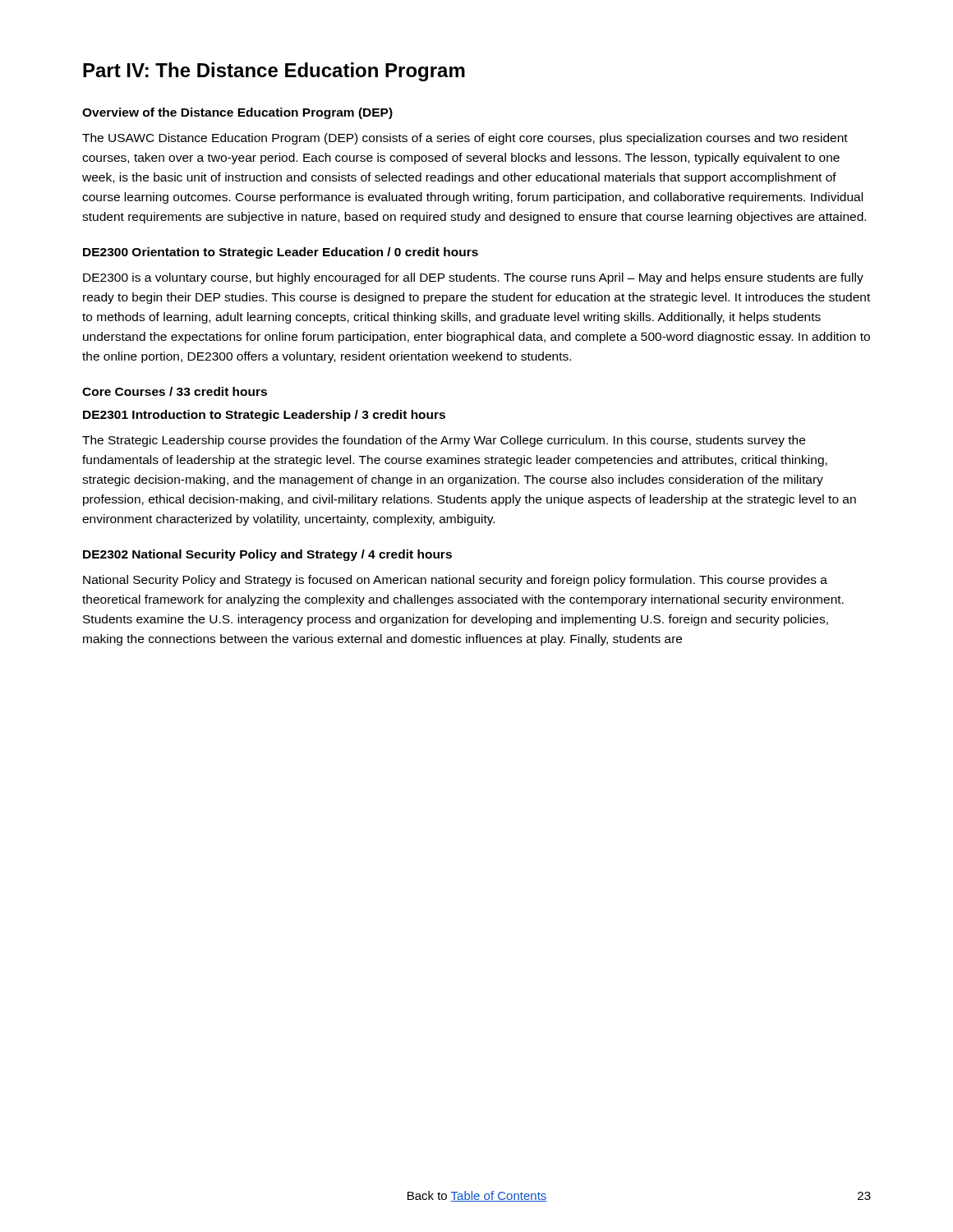This screenshot has width=953, height=1232.
Task: Navigate to the text block starting "DE2300 is a"
Action: tap(476, 317)
